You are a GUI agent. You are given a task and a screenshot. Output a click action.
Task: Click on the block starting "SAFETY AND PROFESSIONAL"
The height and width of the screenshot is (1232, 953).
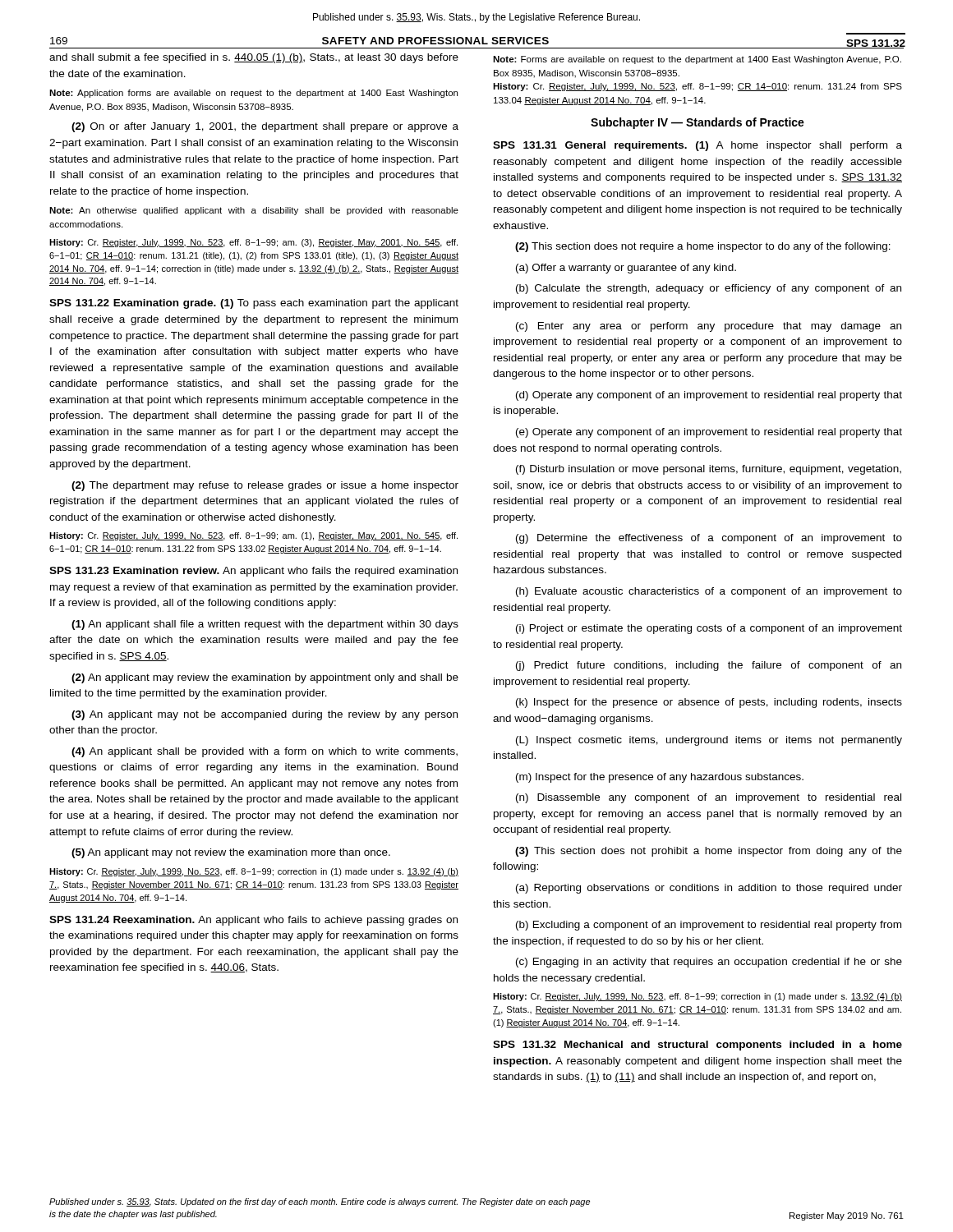435,41
